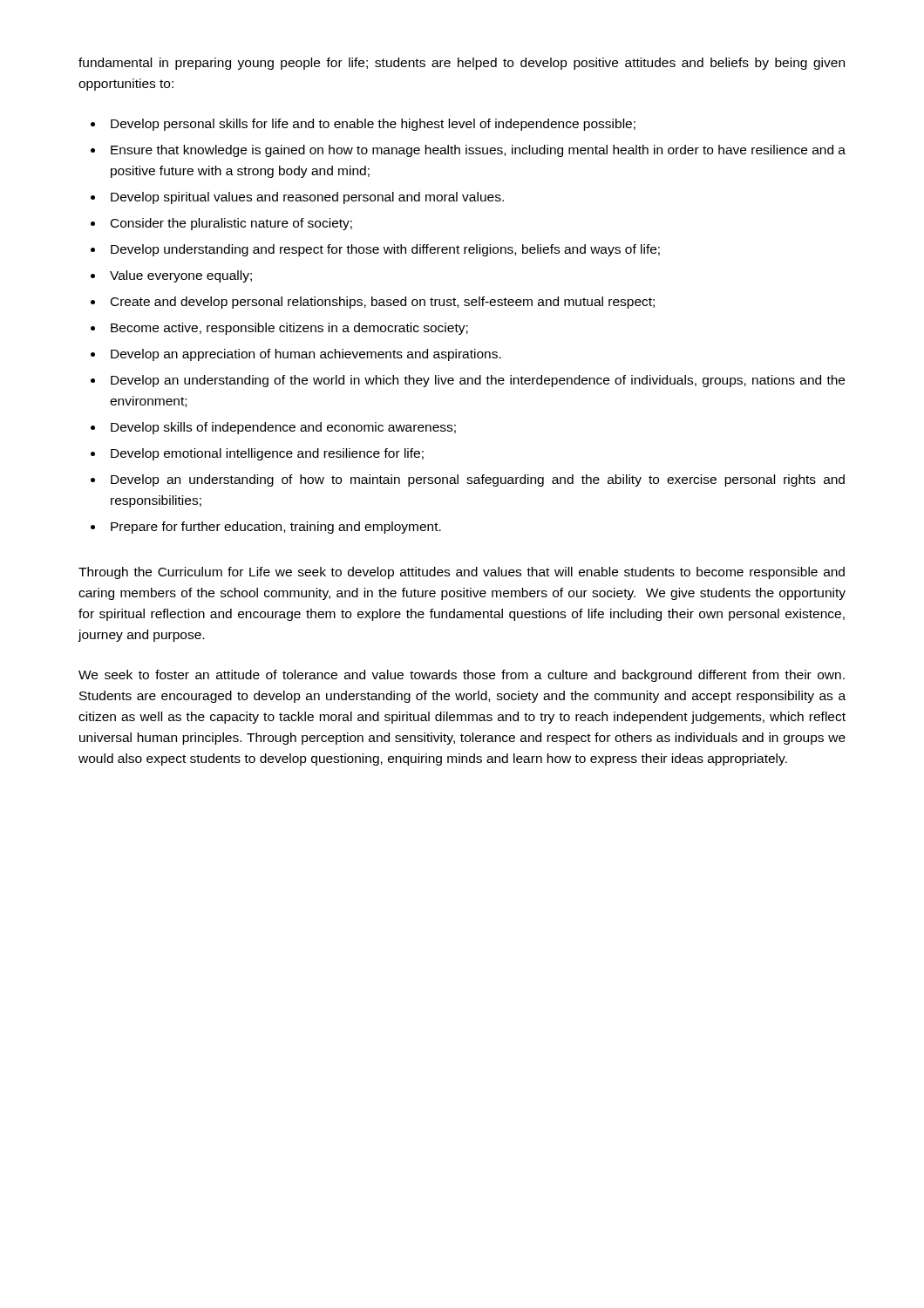The height and width of the screenshot is (1308, 924).
Task: Select the block starting "Develop personal skills for"
Action: click(x=373, y=123)
